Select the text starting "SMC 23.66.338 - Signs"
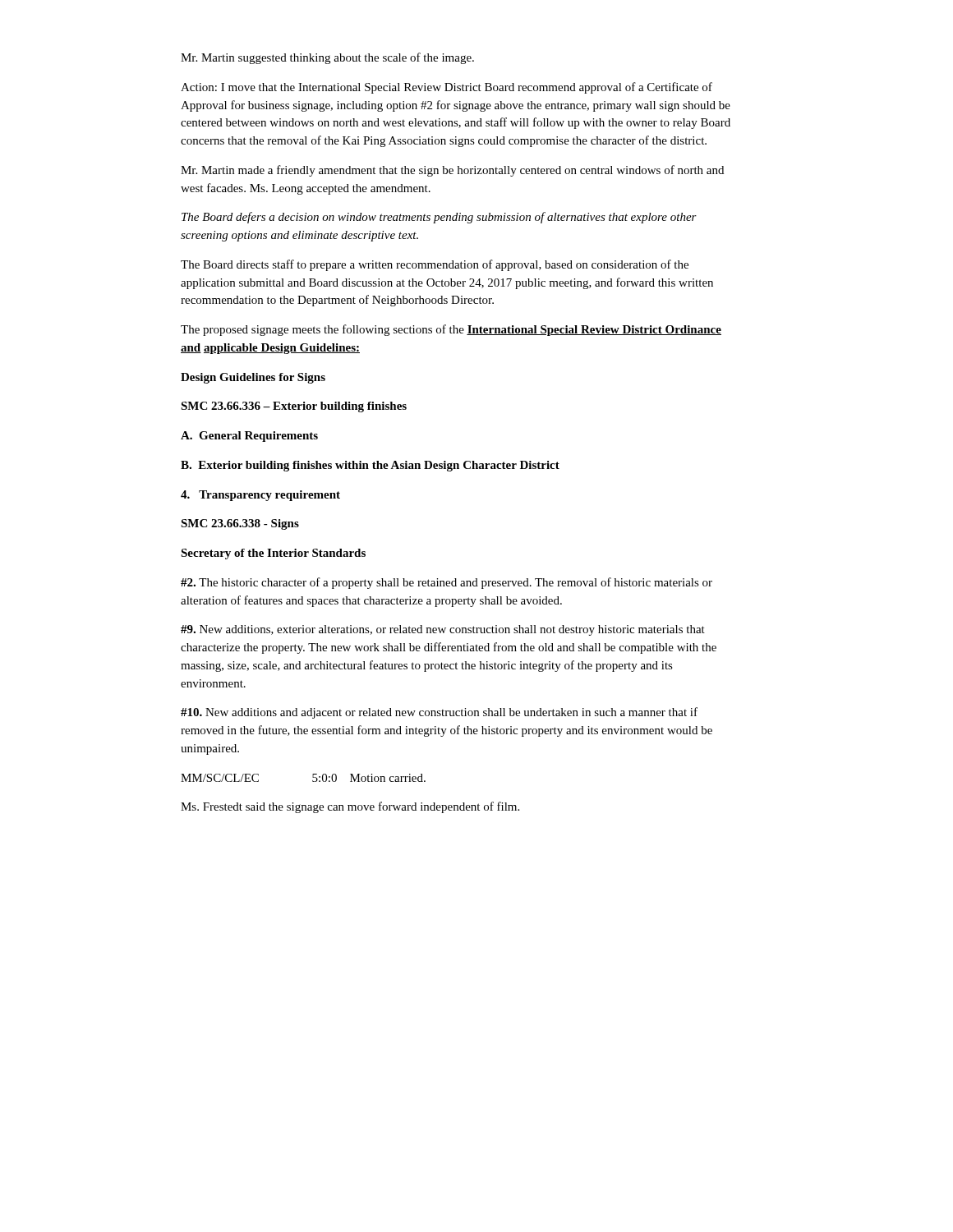Image resolution: width=953 pixels, height=1232 pixels. coord(240,524)
